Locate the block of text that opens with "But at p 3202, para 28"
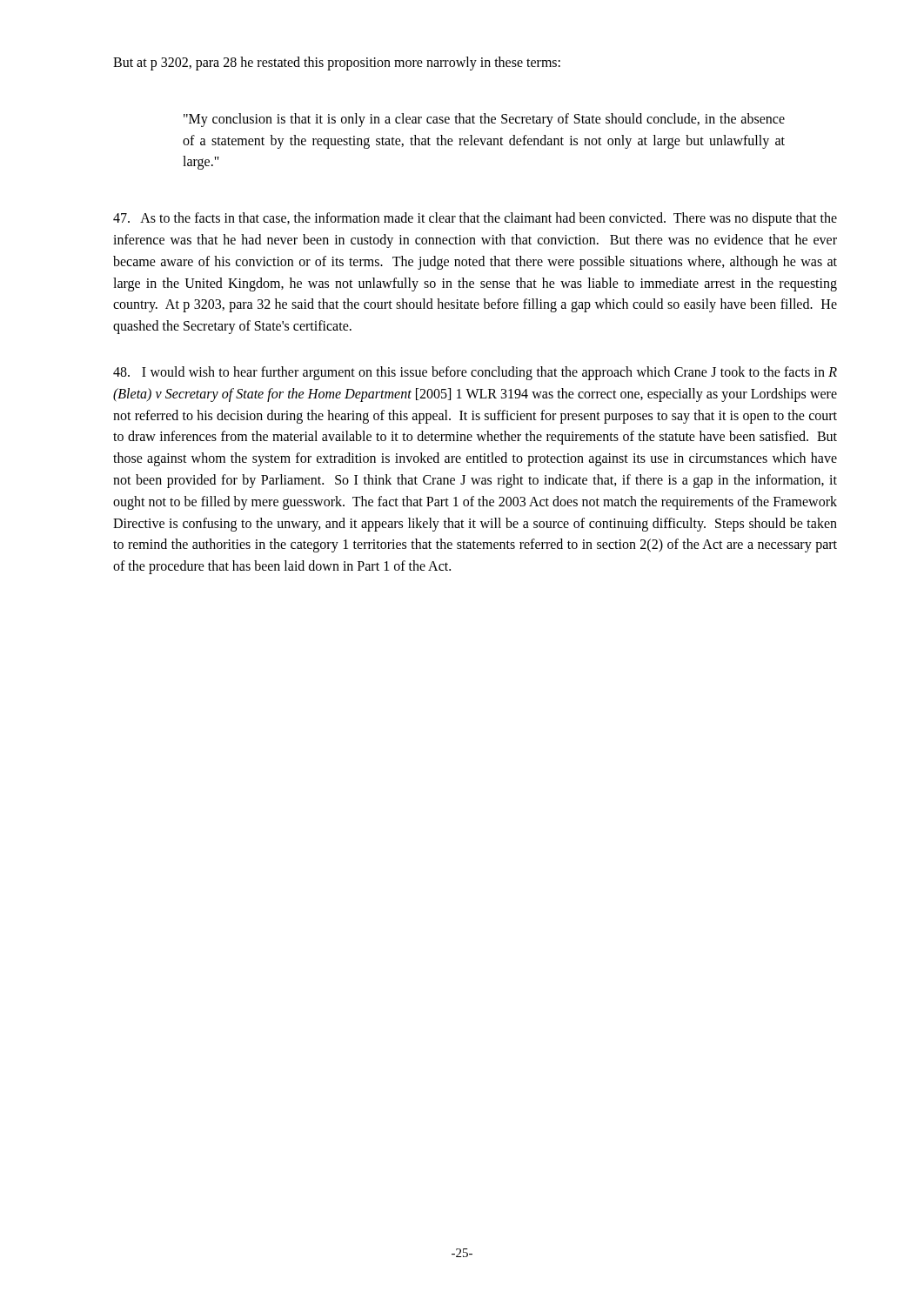Viewport: 924px width, 1305px height. pyautogui.click(x=337, y=62)
